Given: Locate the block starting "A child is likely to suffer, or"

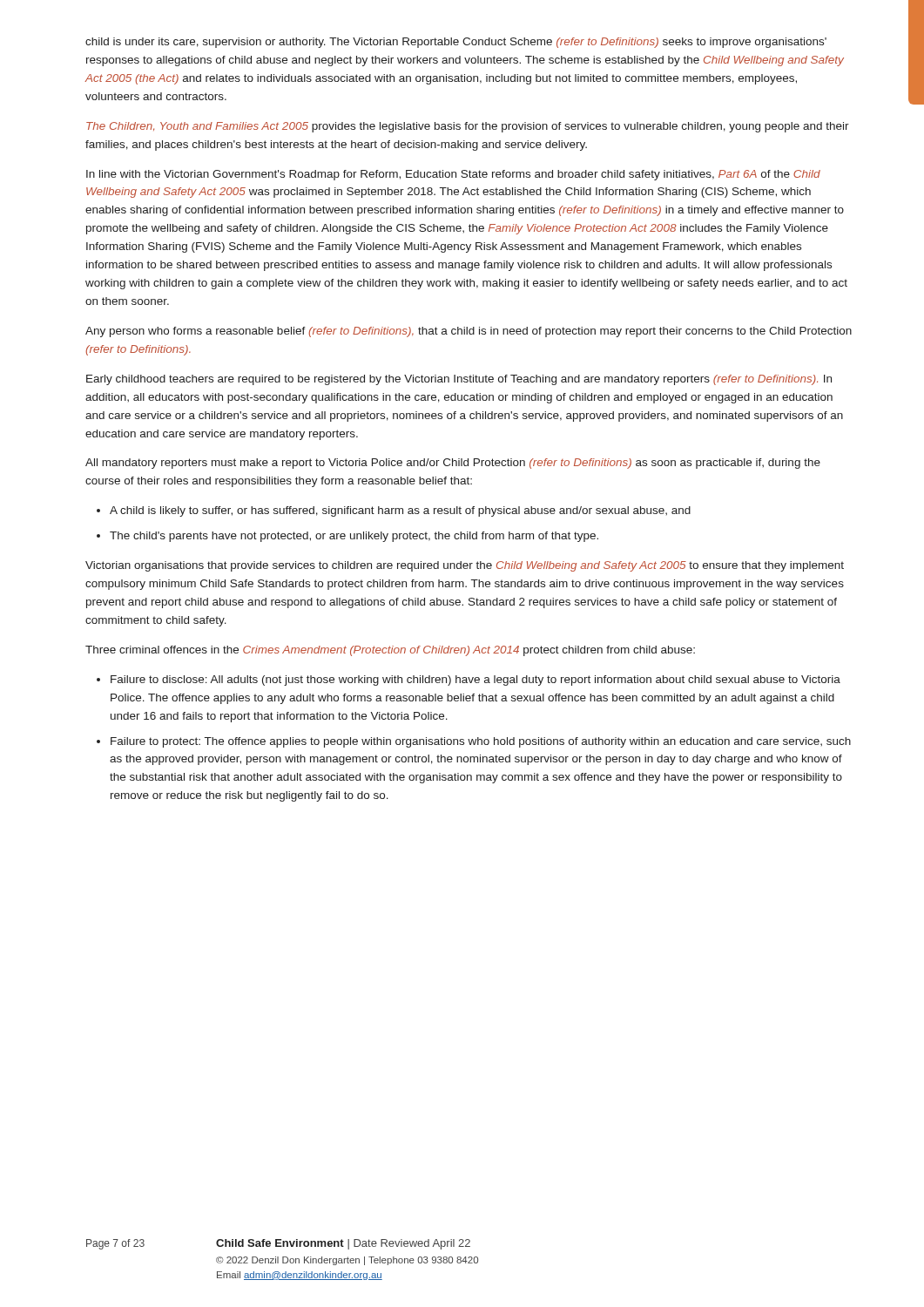Looking at the screenshot, I should [400, 510].
